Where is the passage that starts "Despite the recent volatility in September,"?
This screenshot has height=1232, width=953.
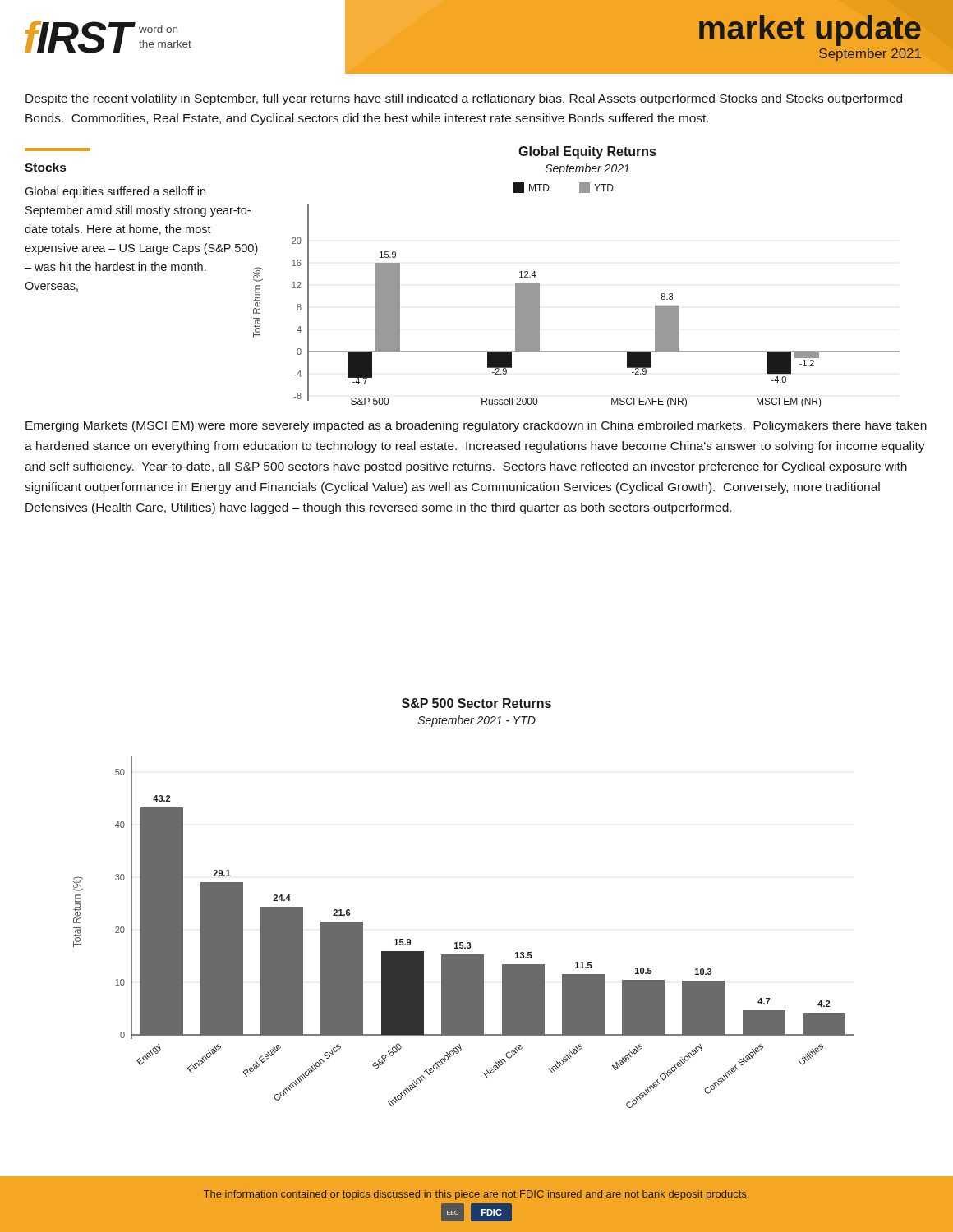[464, 108]
